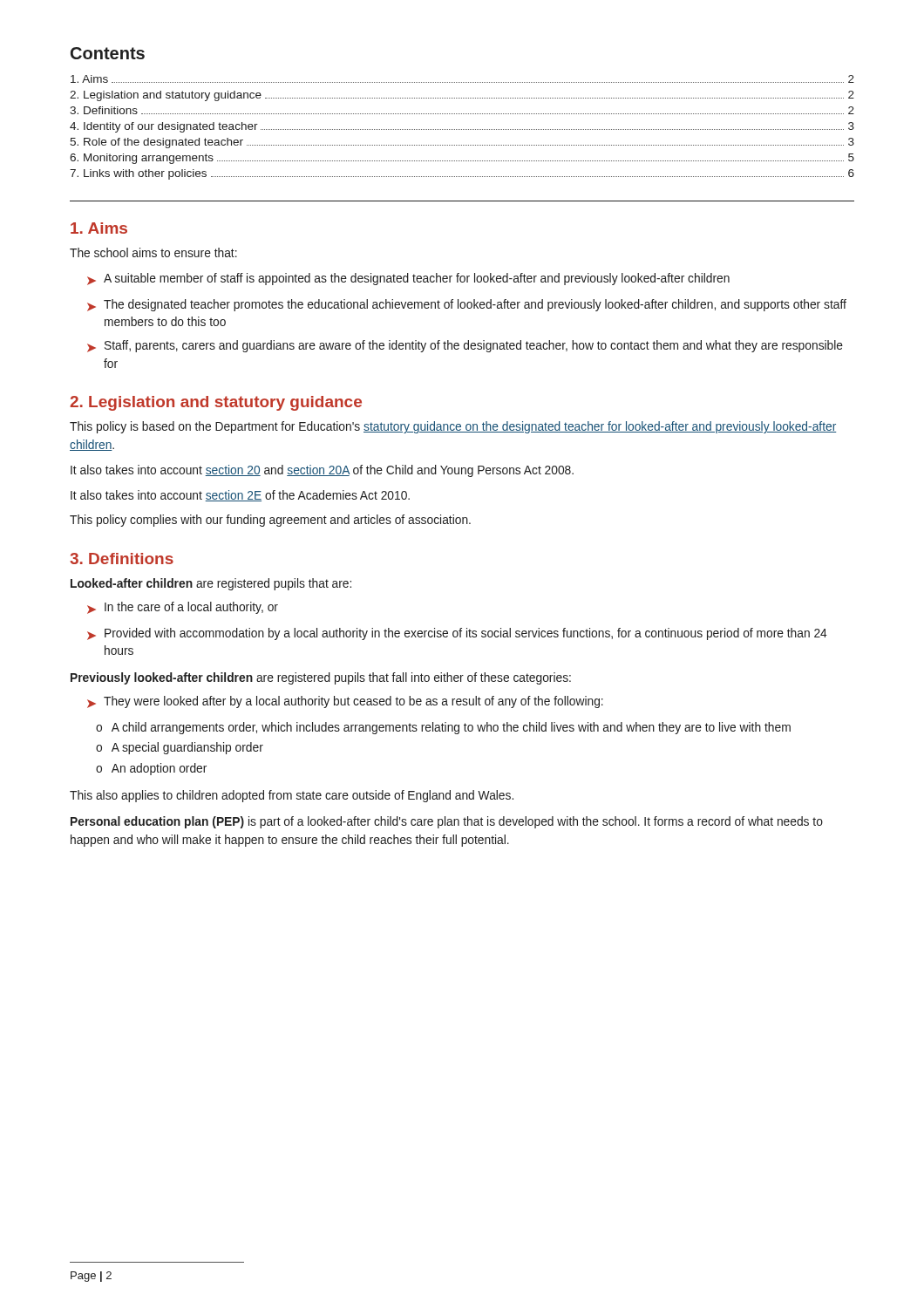Viewport: 924px width, 1308px height.
Task: Find the text block containing "This also applies to children"
Action: 462,796
